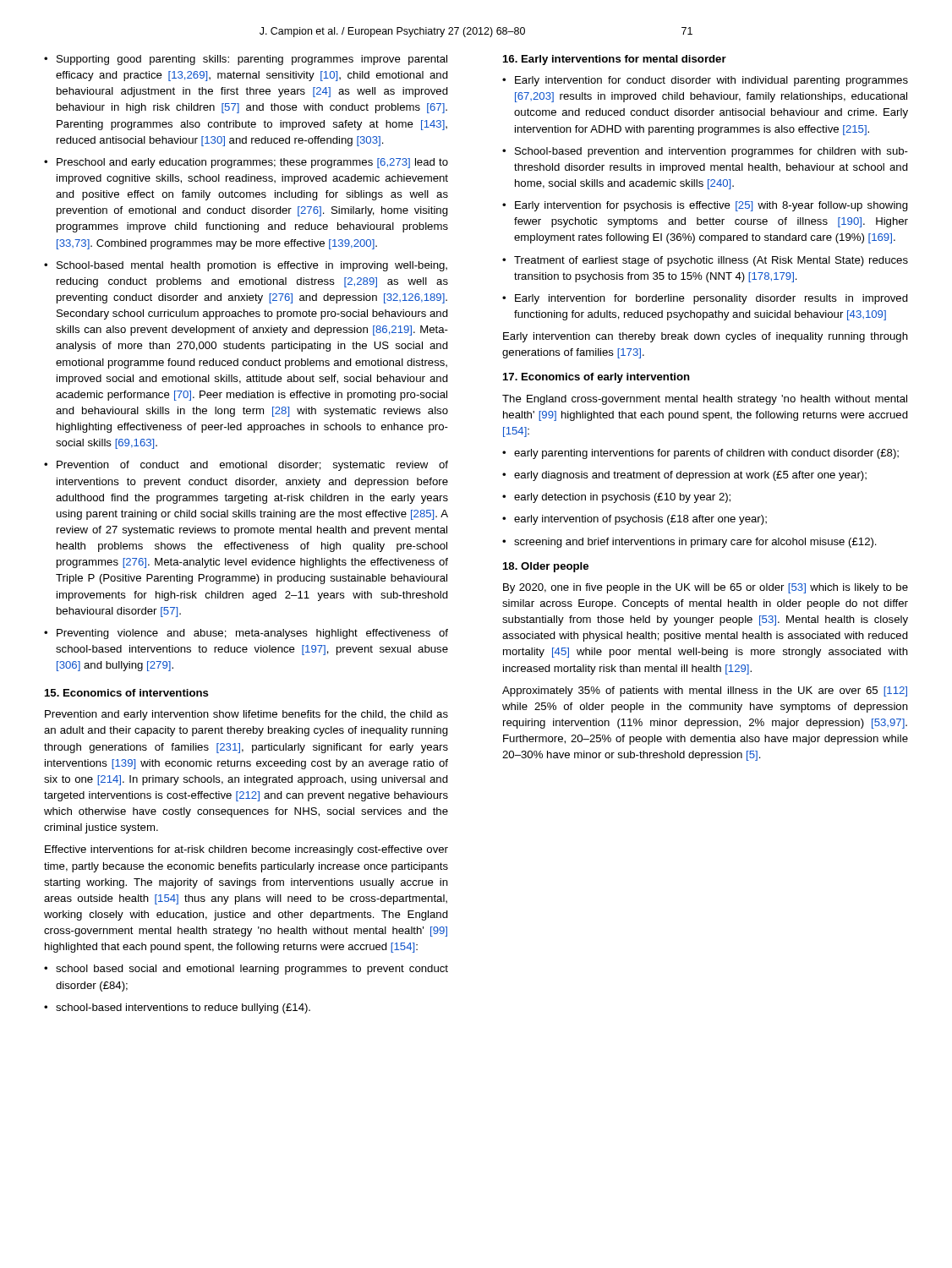Find the block on this page that starts "• School-based mental health promotion is effective in"
The image size is (952, 1268).
coord(246,354)
